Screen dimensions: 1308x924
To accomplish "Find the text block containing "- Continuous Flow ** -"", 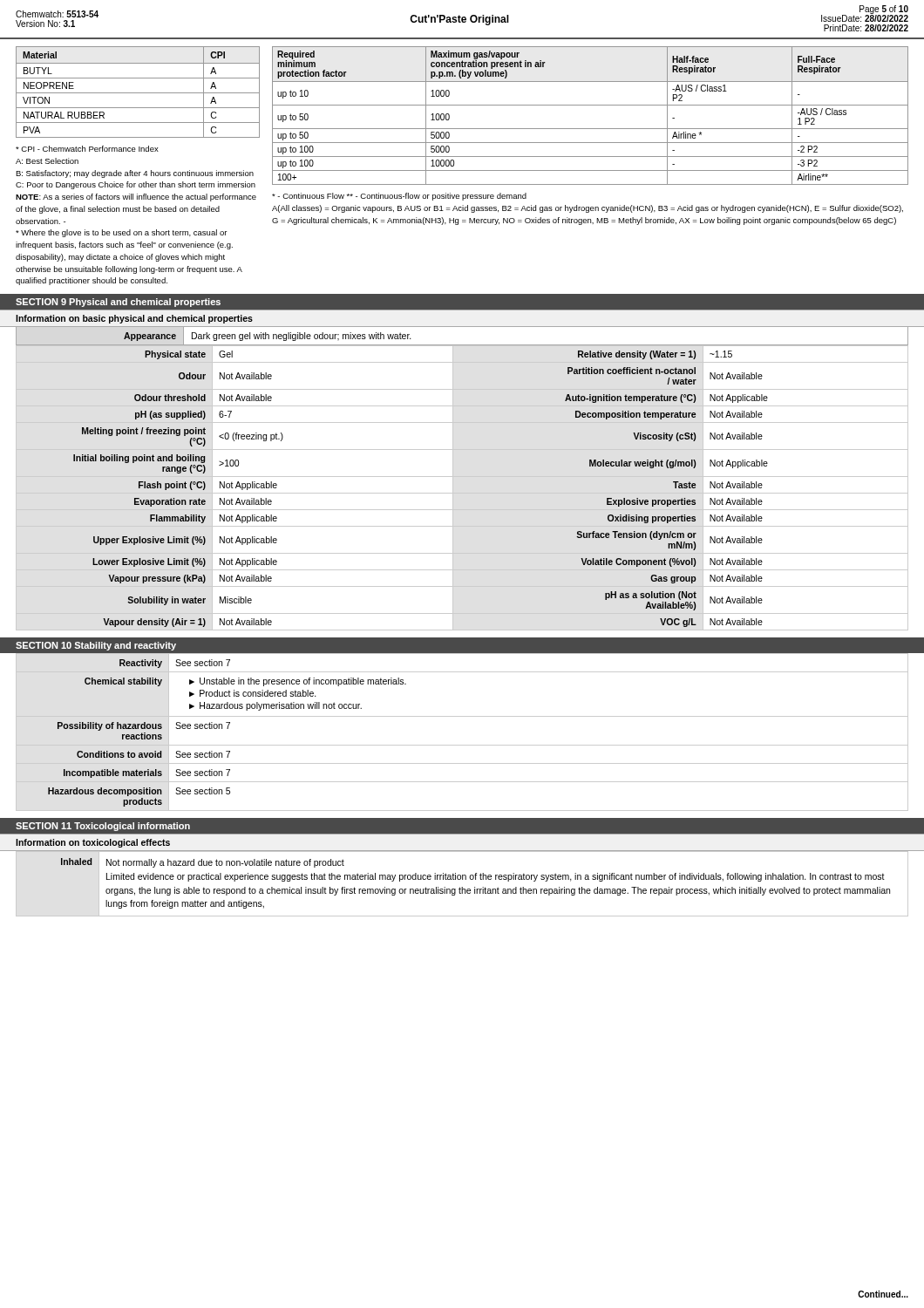I will 588,208.
